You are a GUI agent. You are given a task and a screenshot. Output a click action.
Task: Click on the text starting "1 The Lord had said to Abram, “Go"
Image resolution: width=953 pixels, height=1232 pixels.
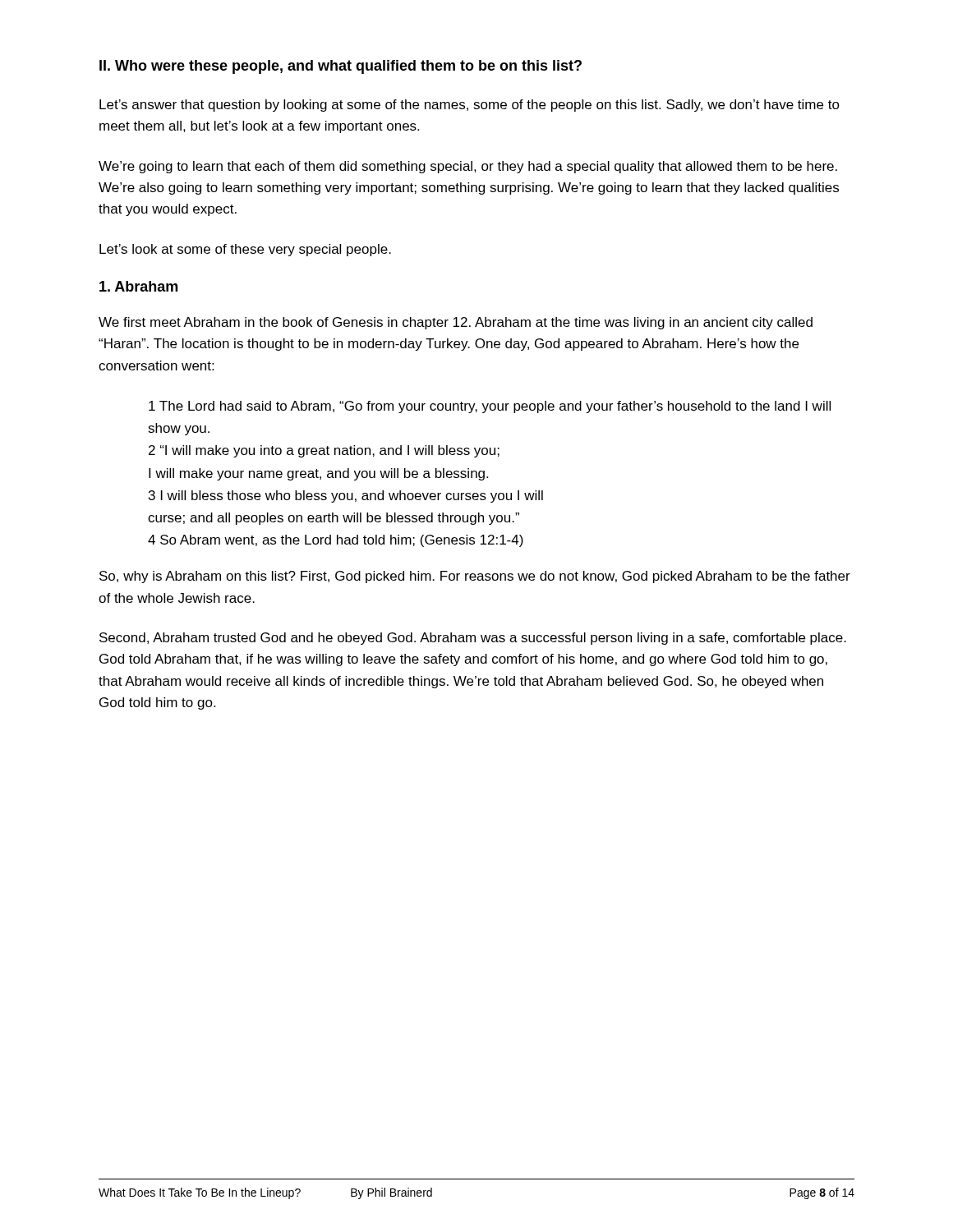(490, 473)
